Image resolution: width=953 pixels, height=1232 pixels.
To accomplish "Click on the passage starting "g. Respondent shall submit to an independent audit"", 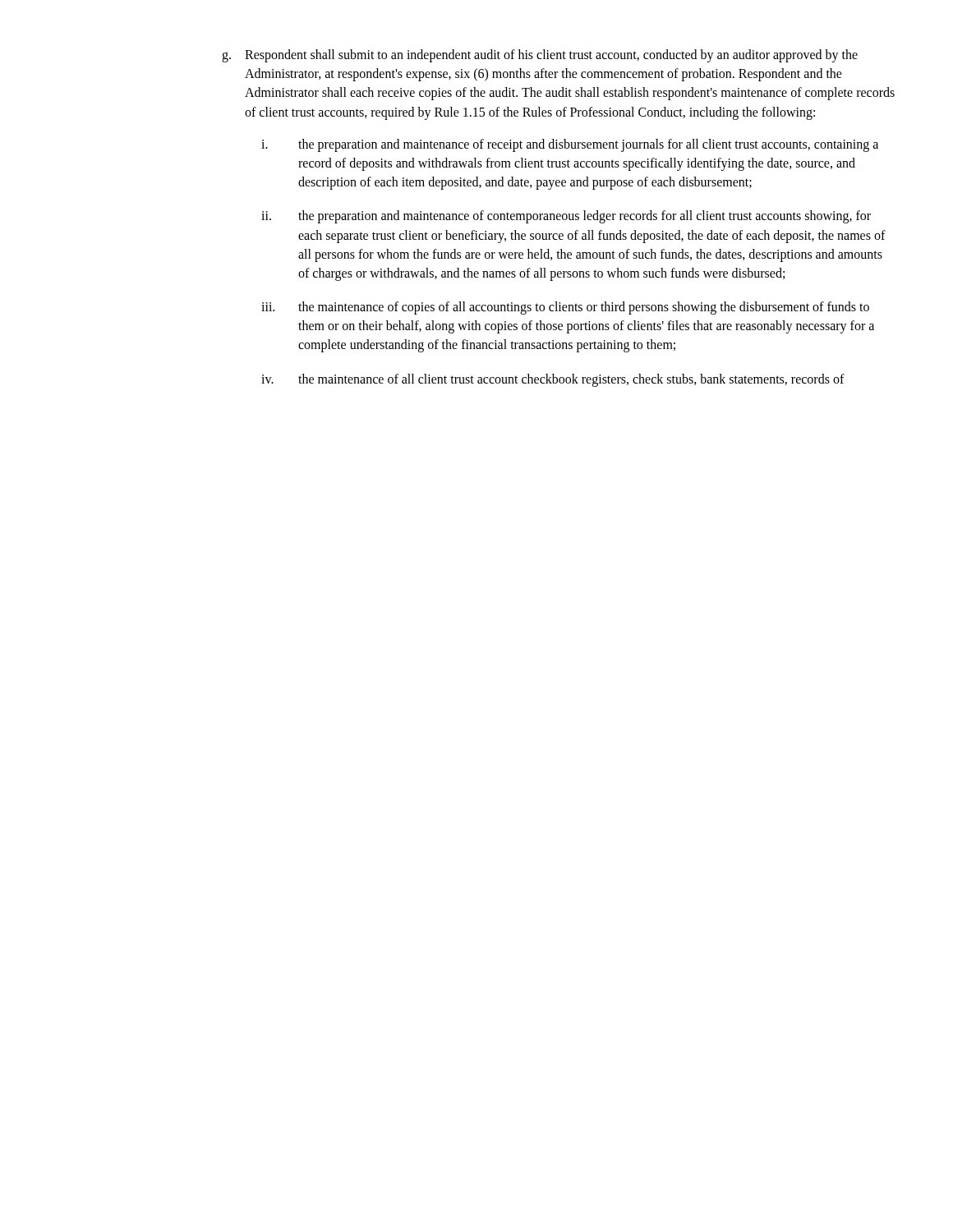I will pyautogui.click(x=559, y=224).
